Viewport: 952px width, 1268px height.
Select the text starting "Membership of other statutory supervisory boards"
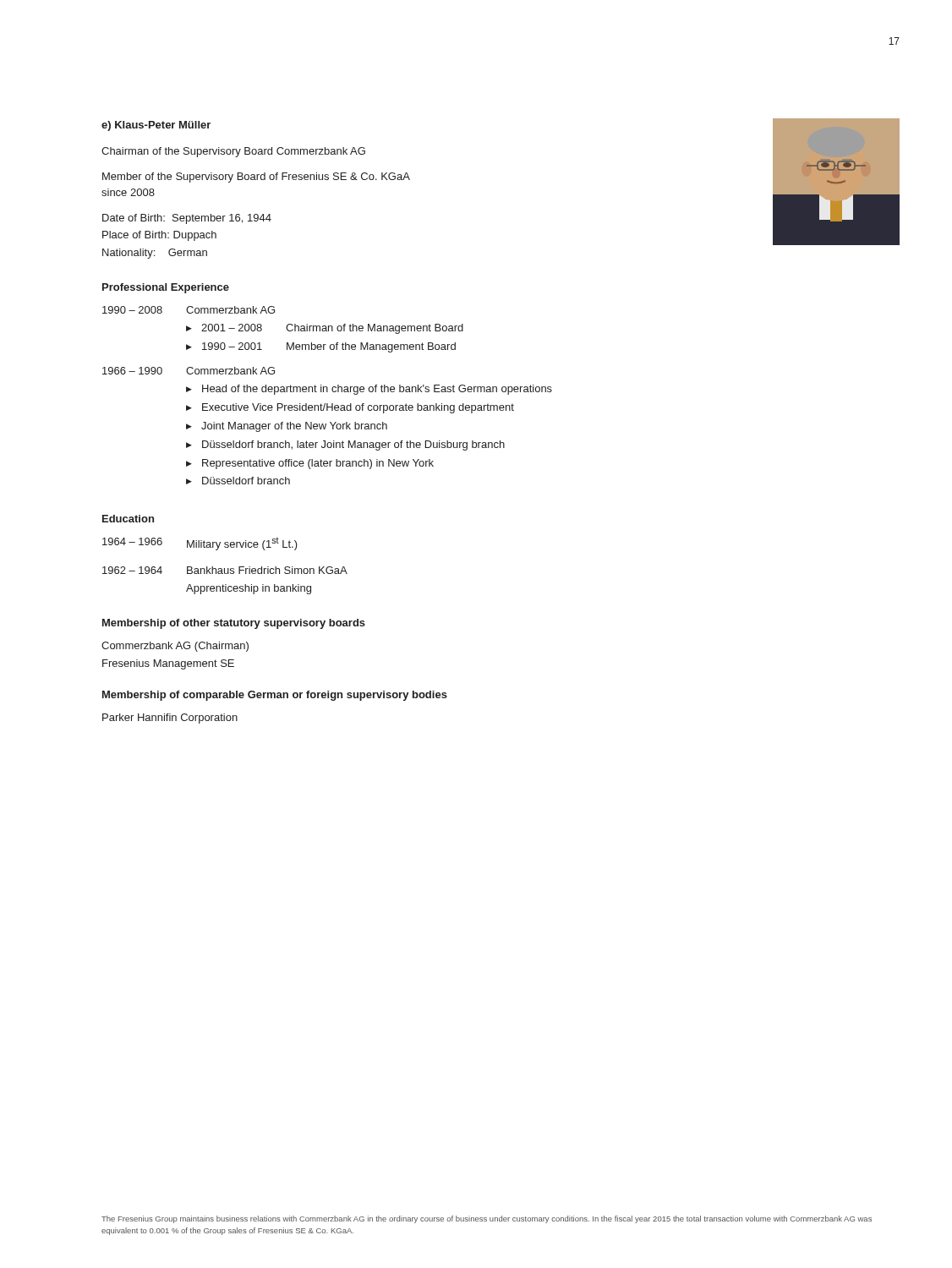coord(233,623)
